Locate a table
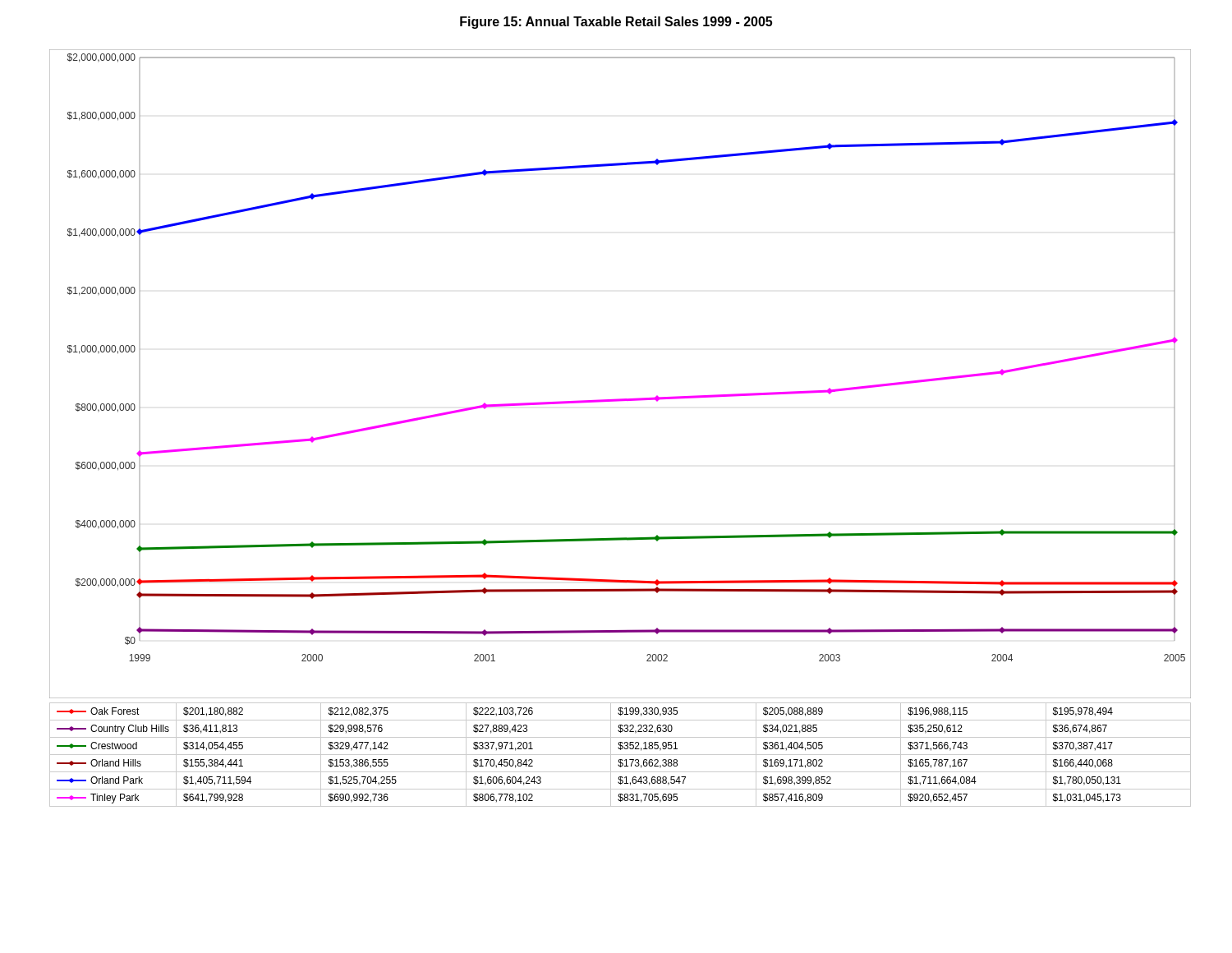Screen dimensions: 953x1232 620,755
